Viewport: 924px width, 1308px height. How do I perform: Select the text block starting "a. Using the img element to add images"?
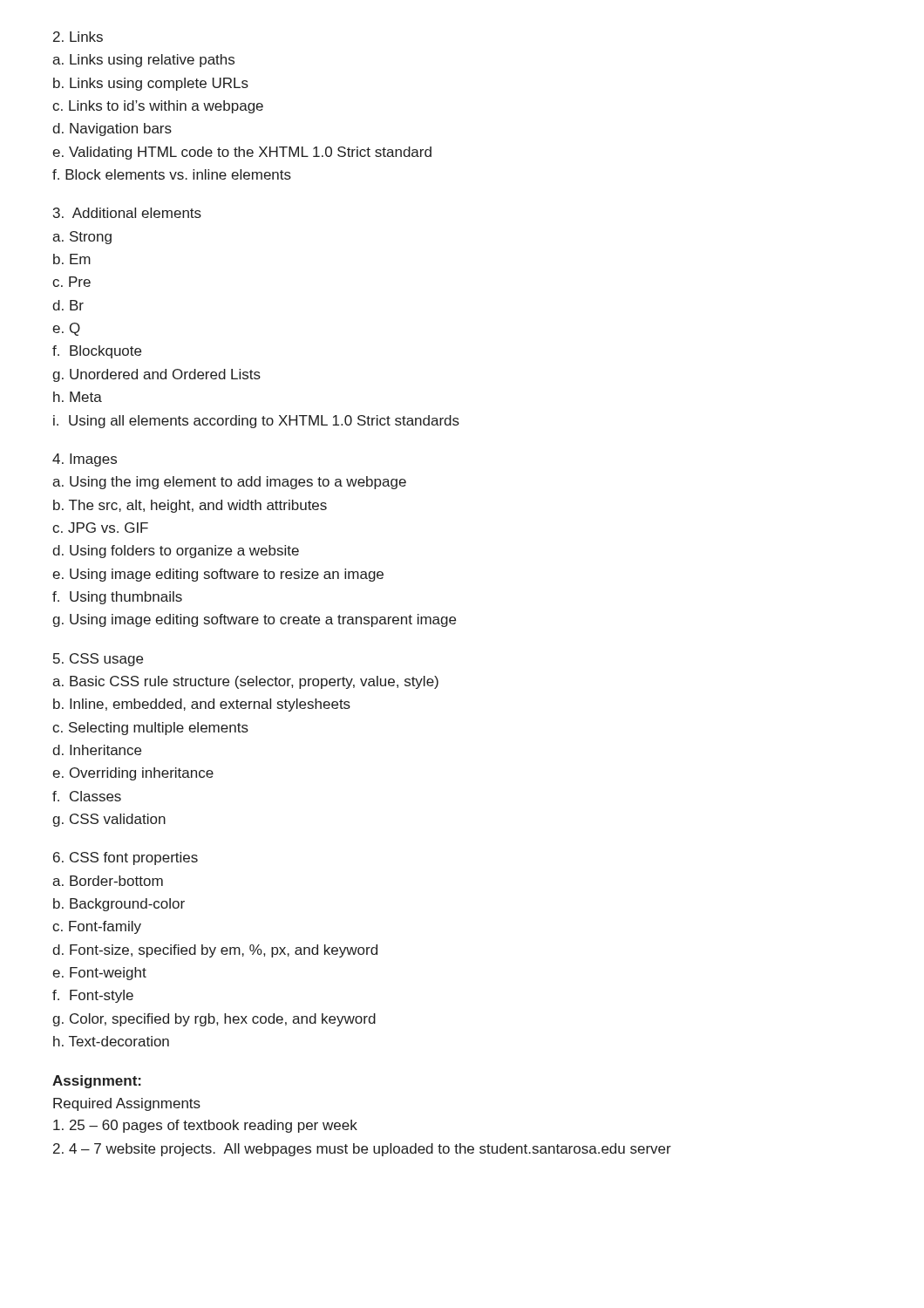click(x=229, y=482)
